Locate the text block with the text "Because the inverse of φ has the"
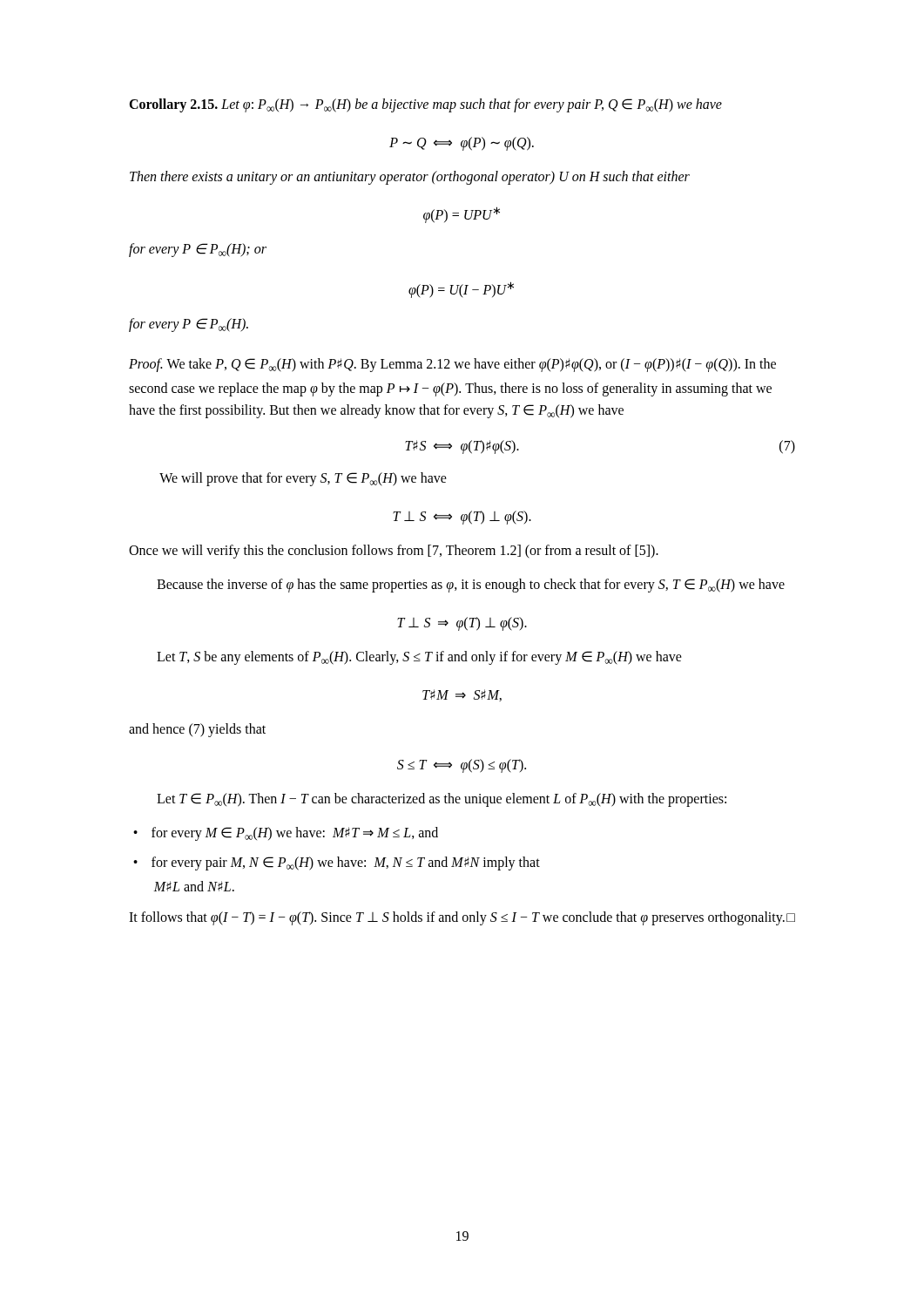Viewport: 924px width, 1307px height. [x=471, y=586]
